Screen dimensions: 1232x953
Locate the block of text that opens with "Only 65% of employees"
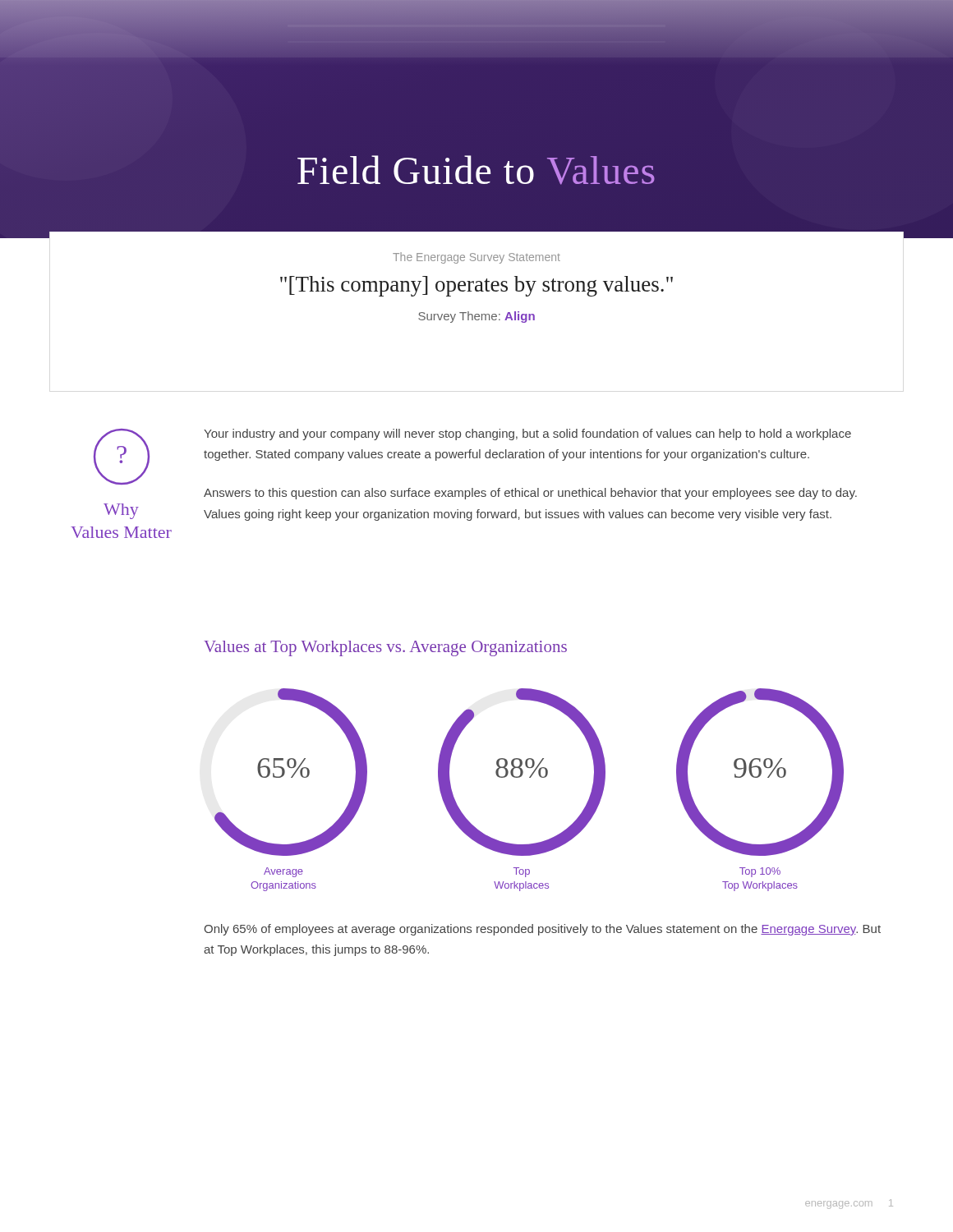(549, 939)
